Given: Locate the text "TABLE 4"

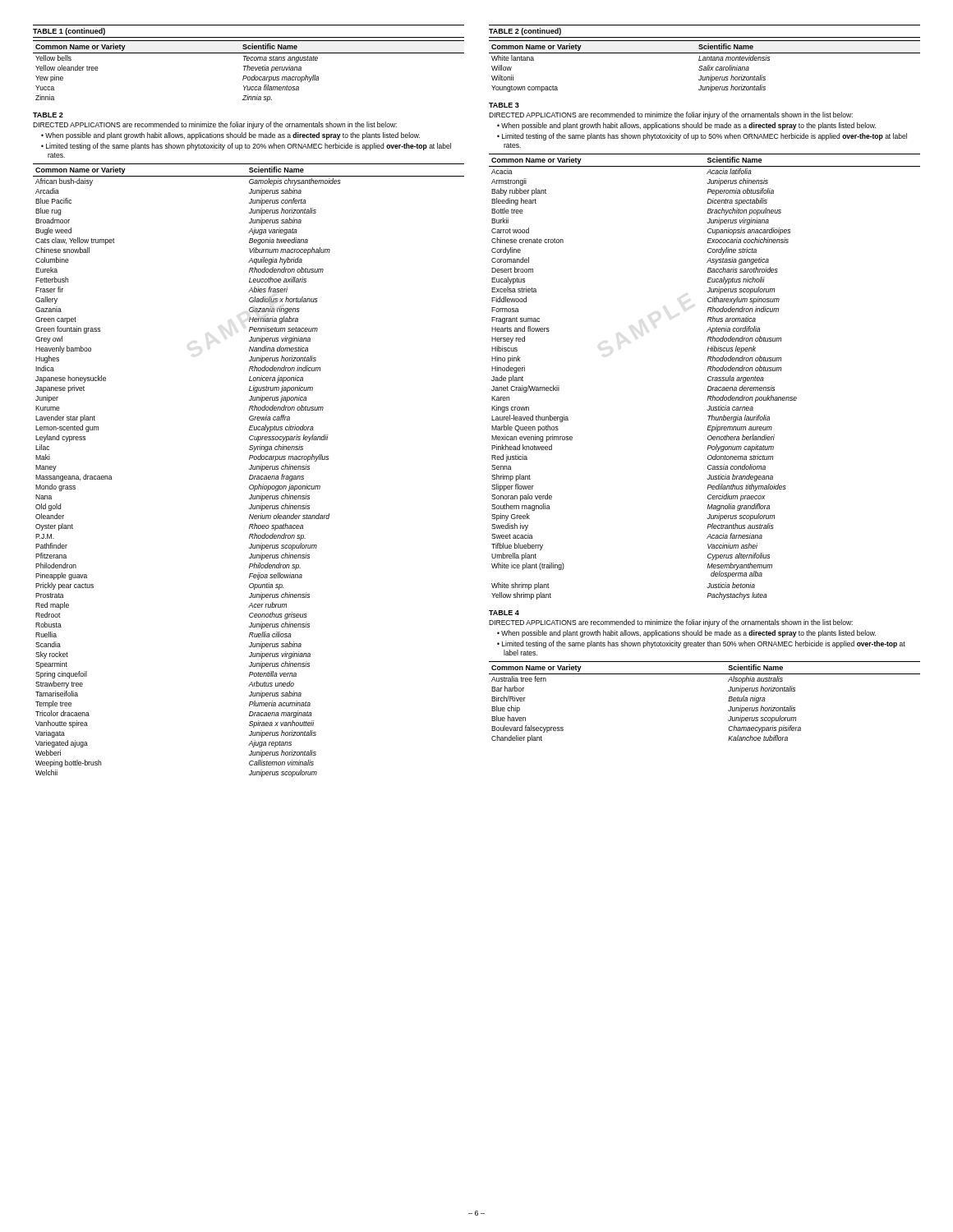Looking at the screenshot, I should click(x=504, y=613).
